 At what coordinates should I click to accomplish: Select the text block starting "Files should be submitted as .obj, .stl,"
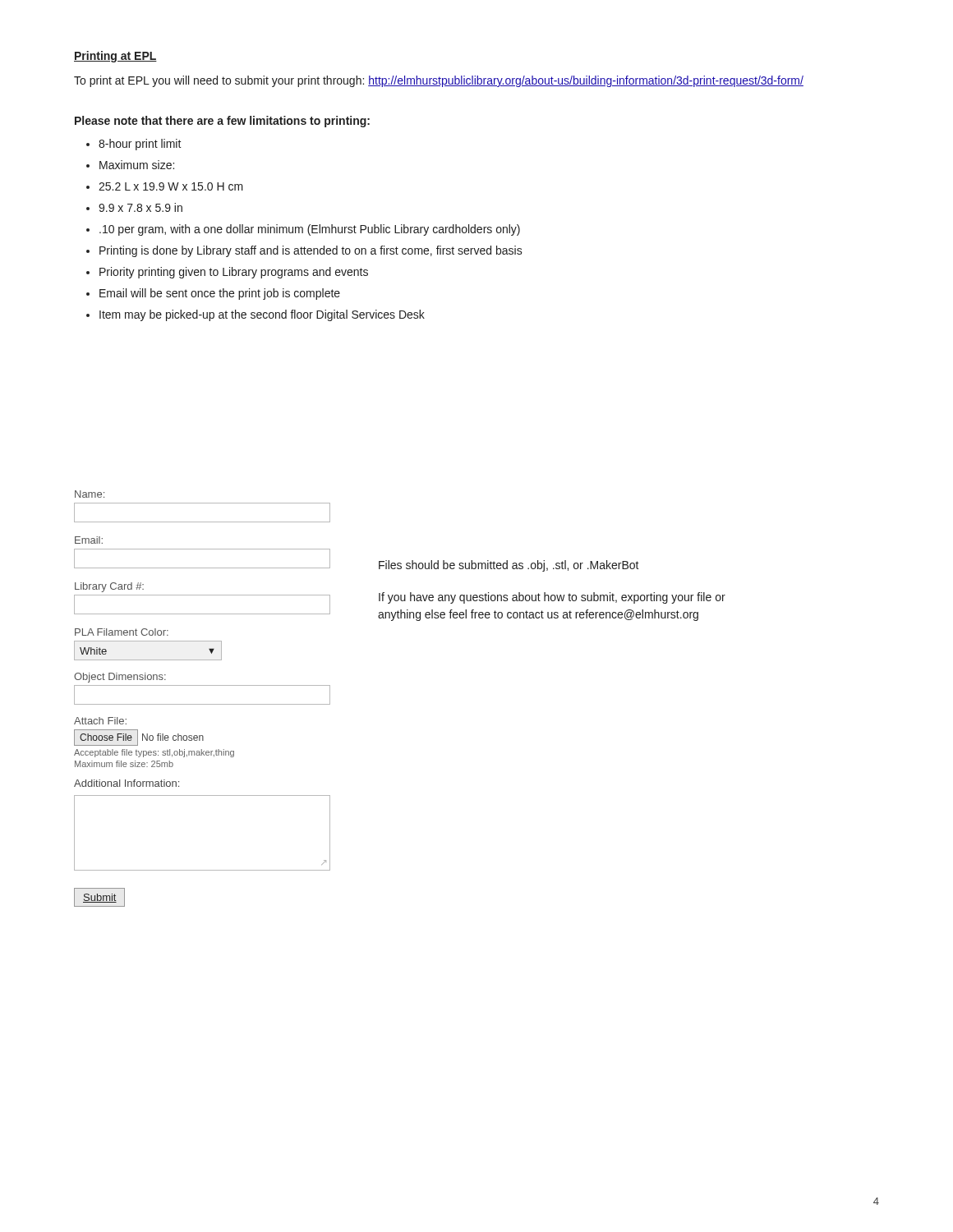tap(508, 565)
